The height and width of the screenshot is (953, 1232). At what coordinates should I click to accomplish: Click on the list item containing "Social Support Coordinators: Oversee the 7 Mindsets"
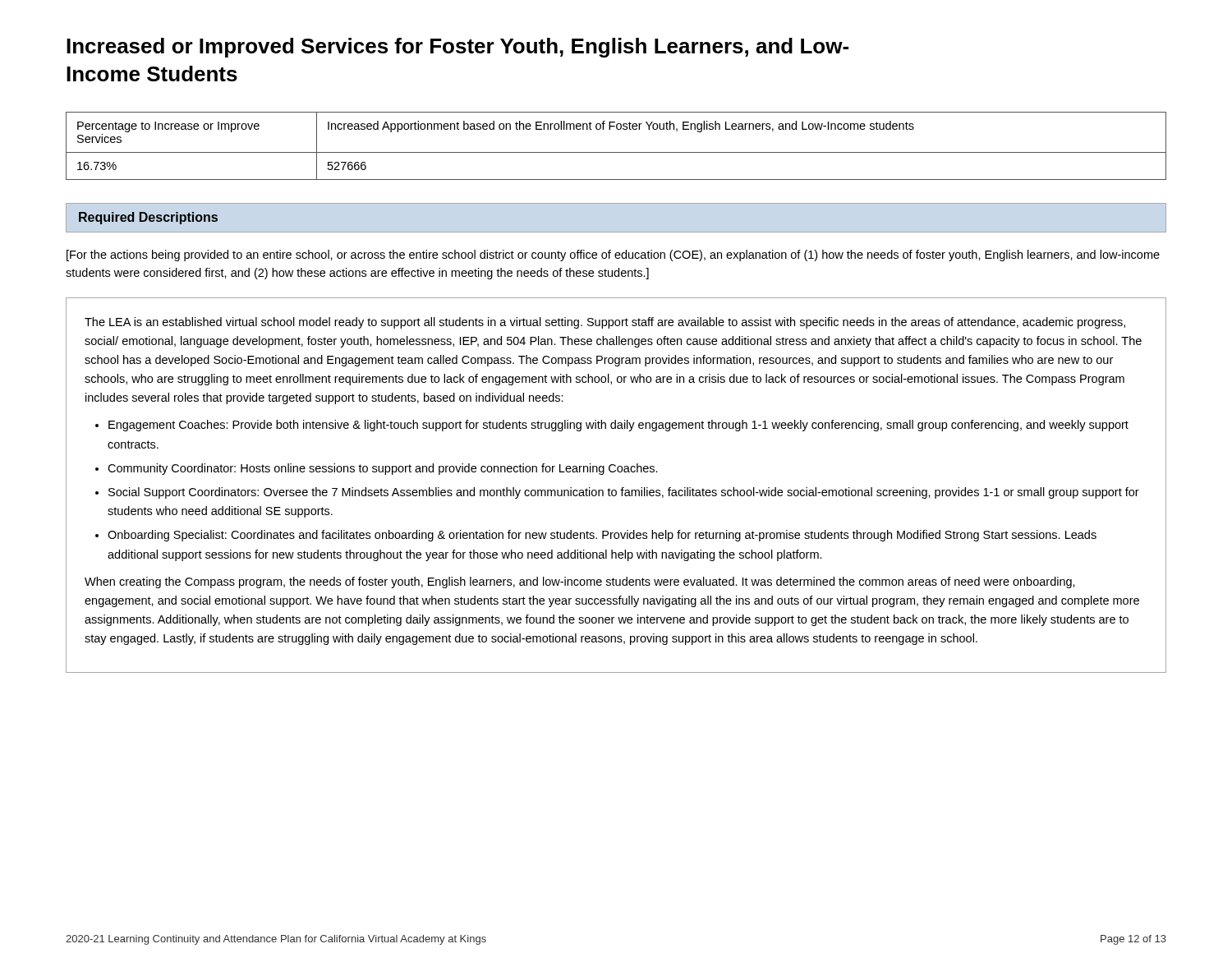point(623,502)
